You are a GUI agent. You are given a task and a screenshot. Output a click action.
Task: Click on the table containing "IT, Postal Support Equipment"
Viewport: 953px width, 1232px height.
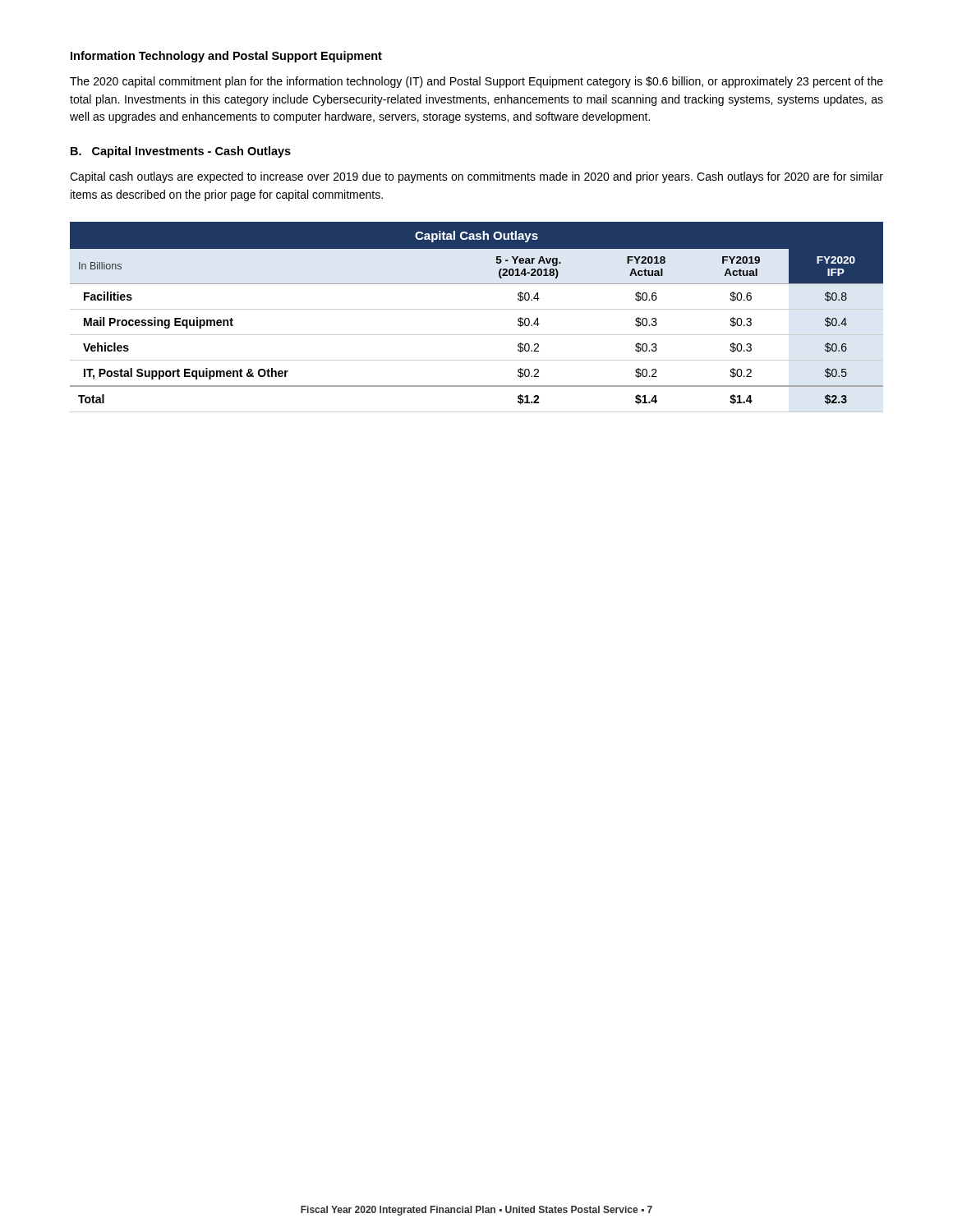[x=476, y=317]
